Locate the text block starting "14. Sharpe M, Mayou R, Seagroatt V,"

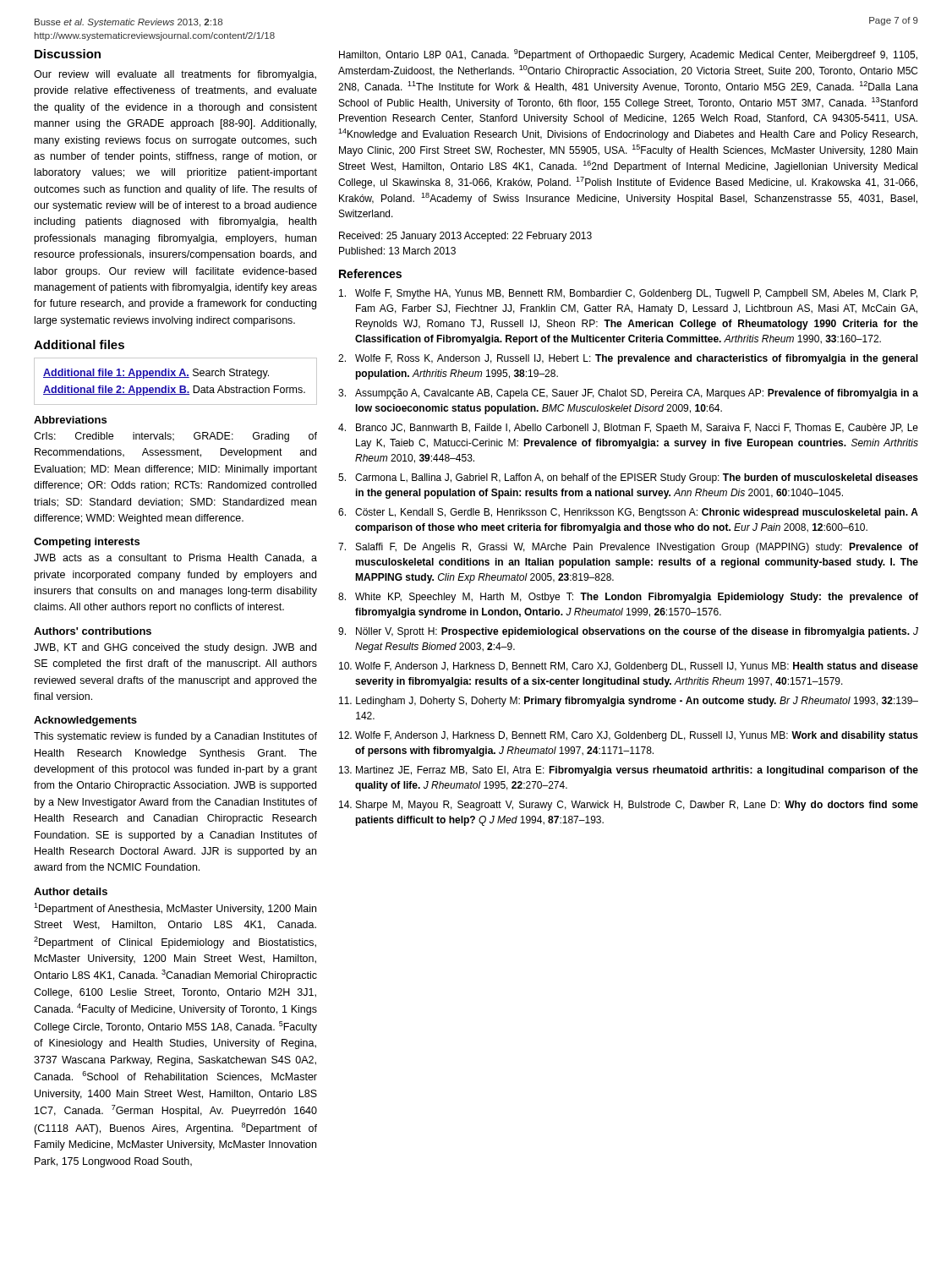(x=628, y=812)
